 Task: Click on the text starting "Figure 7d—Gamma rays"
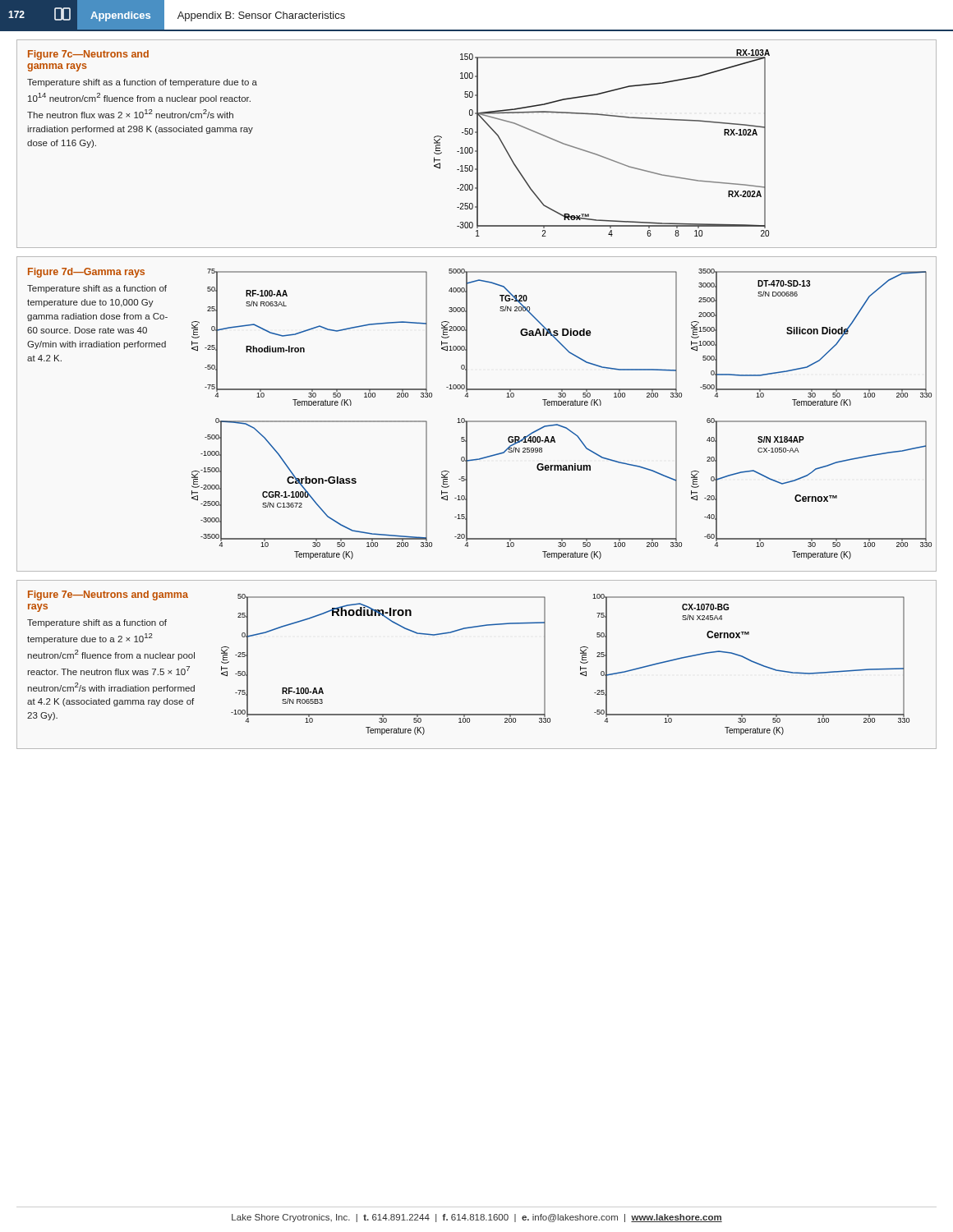click(86, 272)
